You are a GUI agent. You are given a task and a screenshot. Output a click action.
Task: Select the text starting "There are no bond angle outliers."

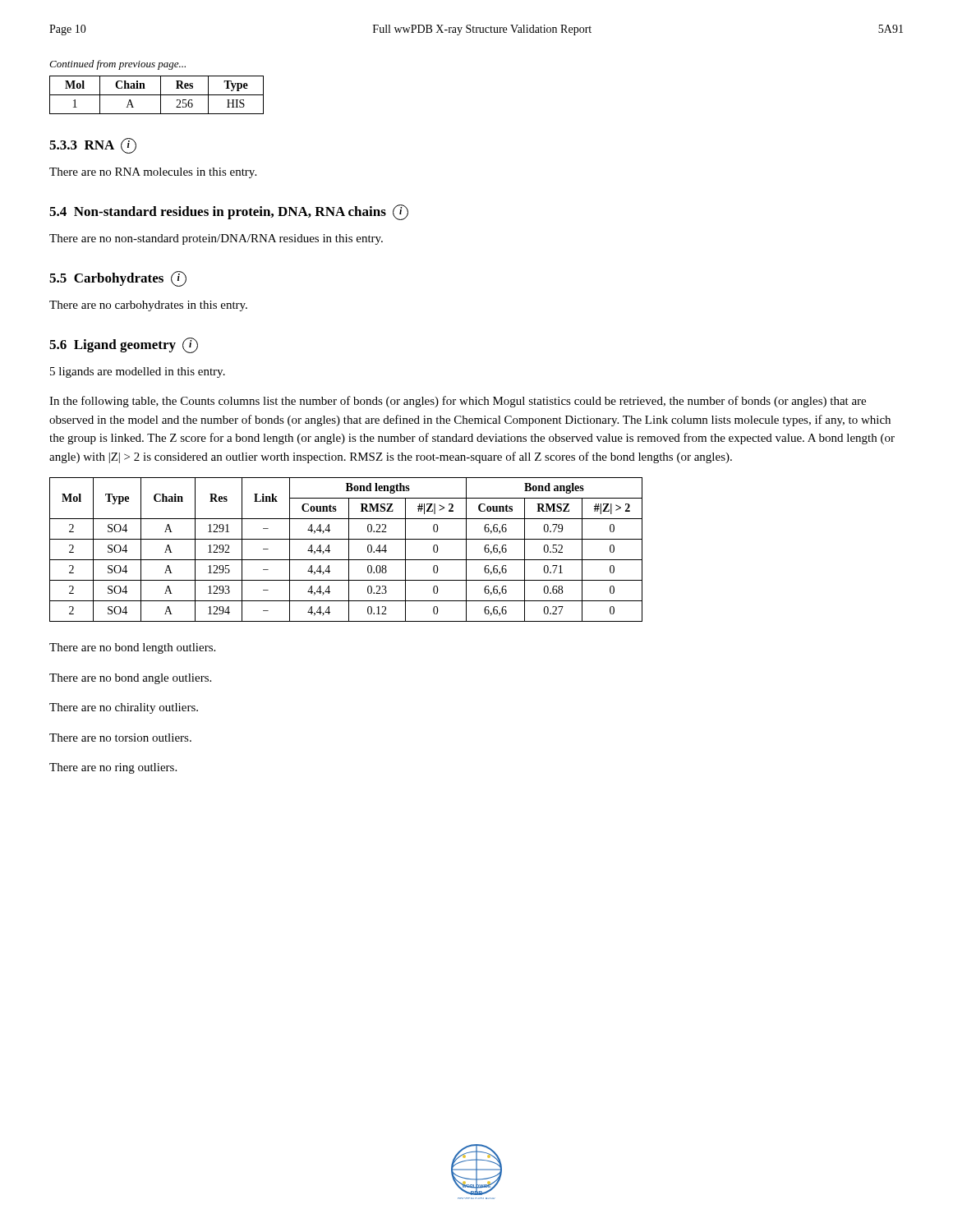coord(131,677)
